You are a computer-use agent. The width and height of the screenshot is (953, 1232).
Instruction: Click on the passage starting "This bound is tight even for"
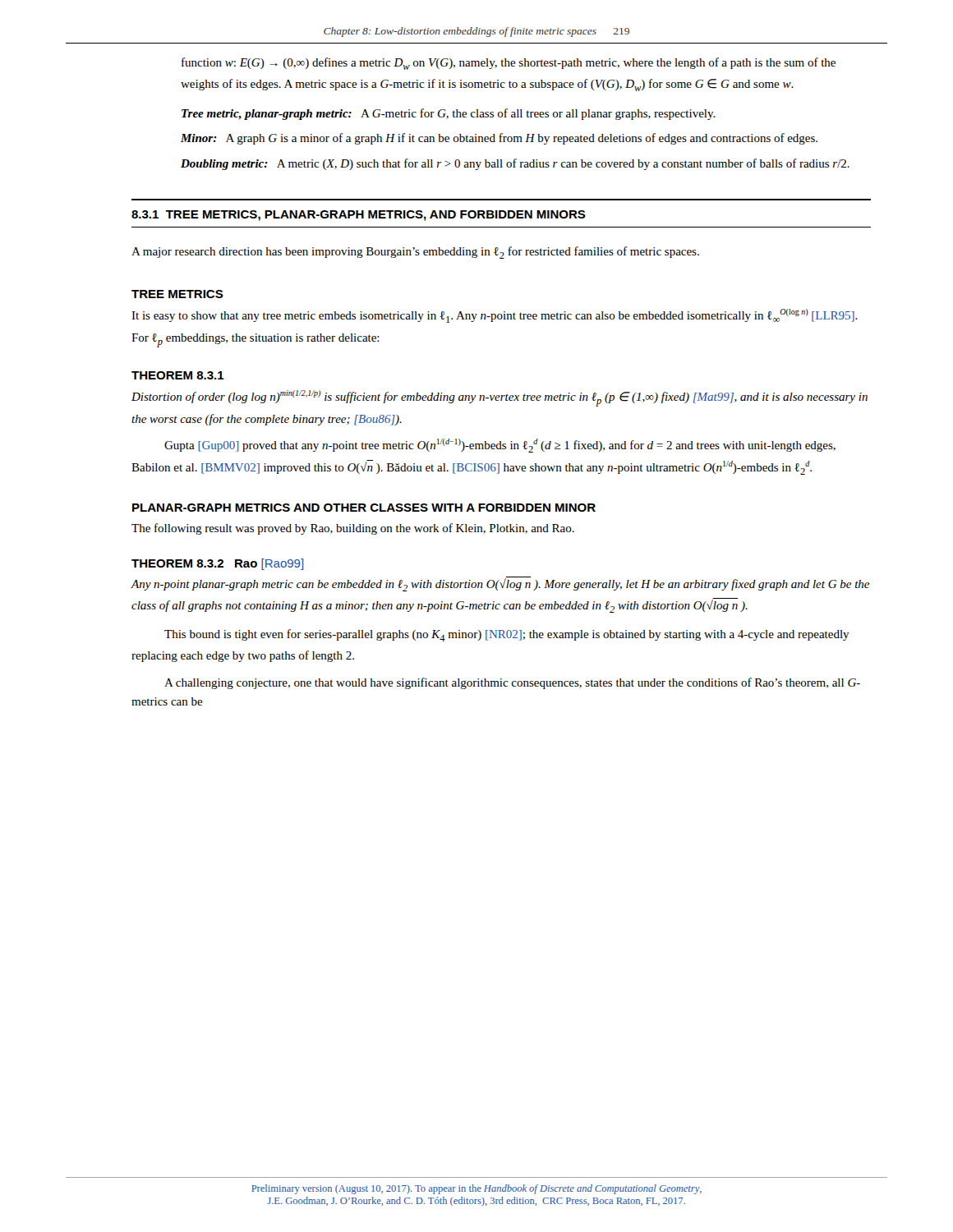click(490, 644)
